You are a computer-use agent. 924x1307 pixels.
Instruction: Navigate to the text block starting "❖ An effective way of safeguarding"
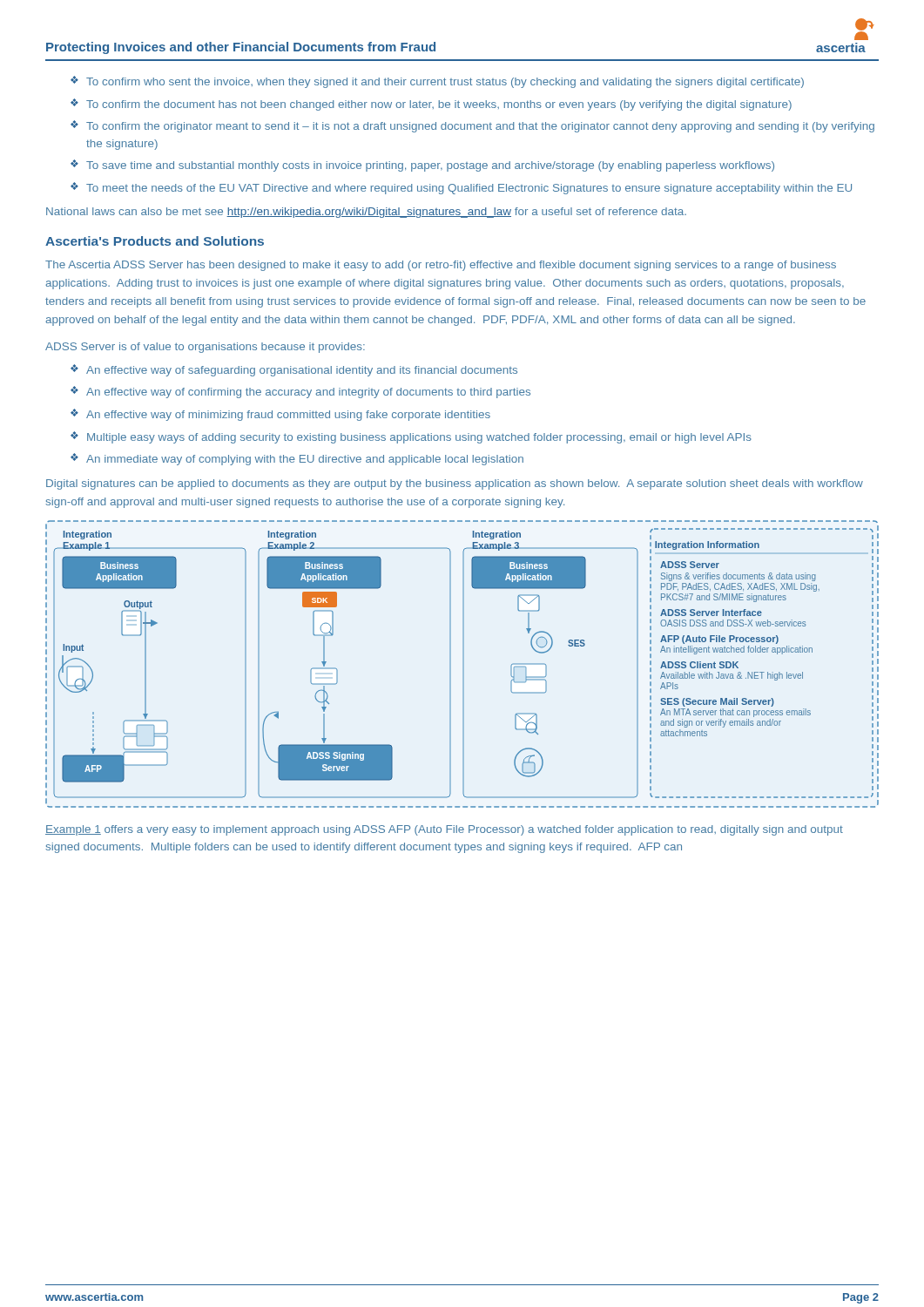point(294,370)
